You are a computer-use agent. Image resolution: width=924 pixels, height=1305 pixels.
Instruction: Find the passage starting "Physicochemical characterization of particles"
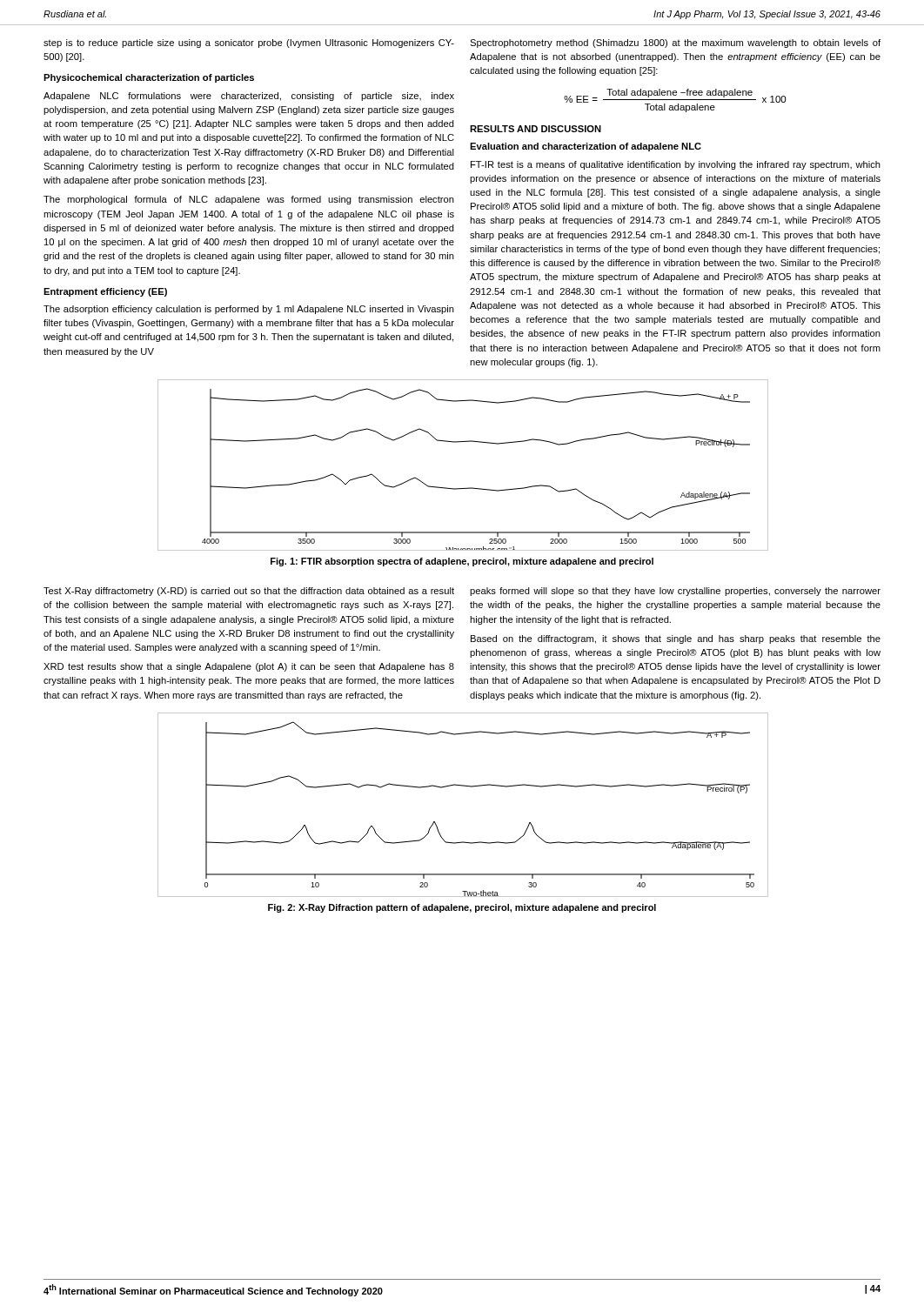tap(149, 78)
